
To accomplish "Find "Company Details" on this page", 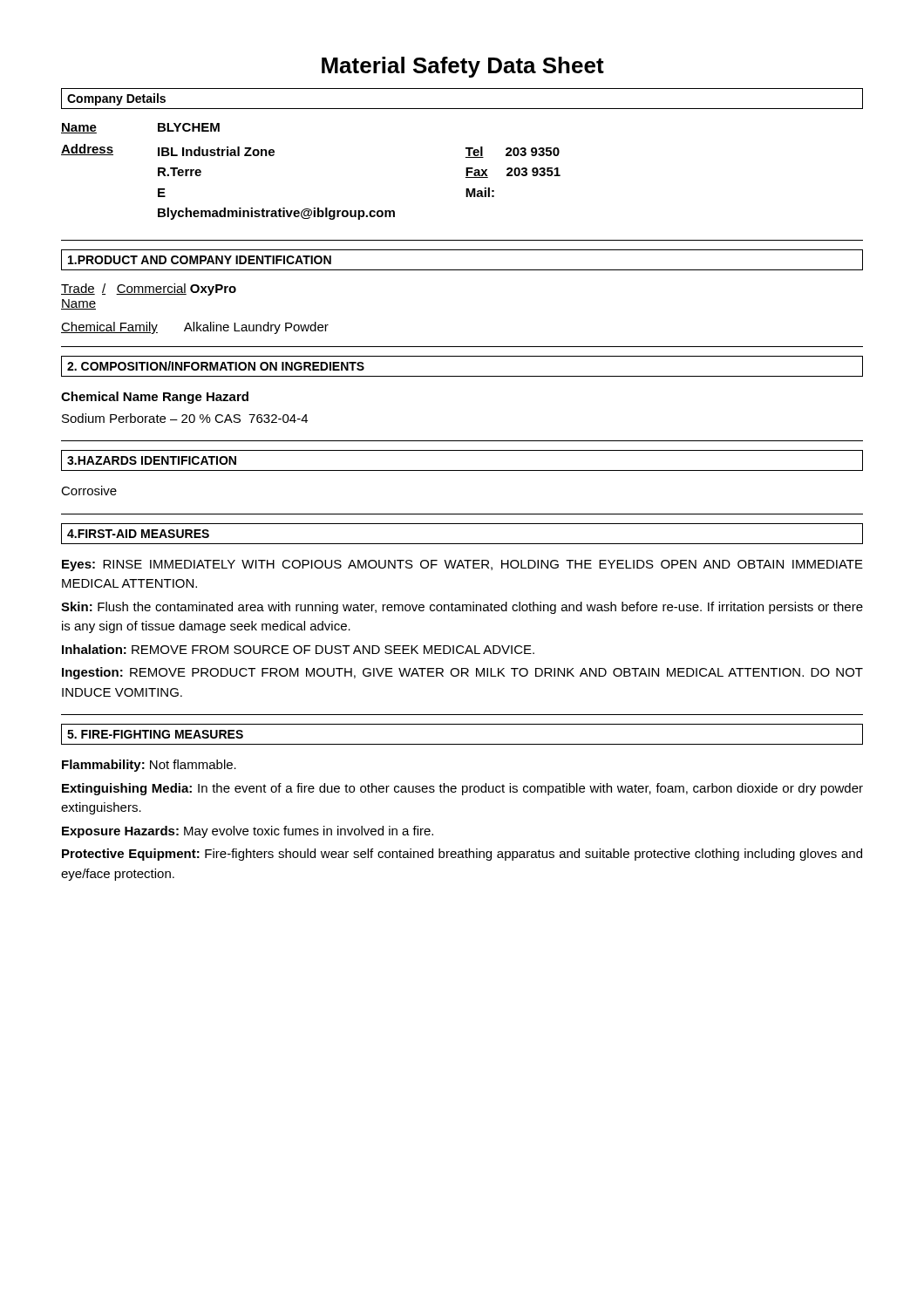I will (x=117, y=99).
